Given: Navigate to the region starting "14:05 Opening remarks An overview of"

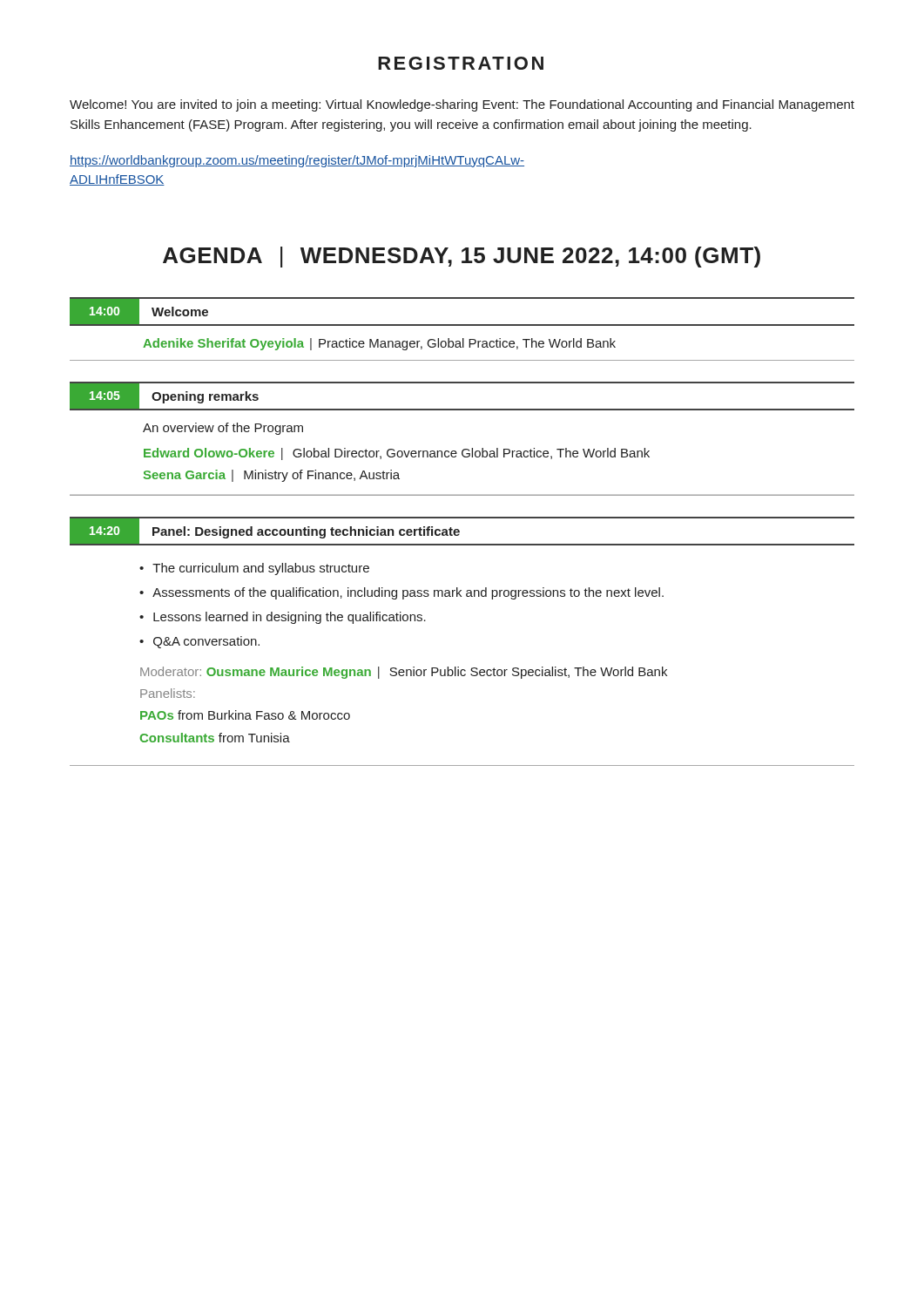Looking at the screenshot, I should tap(462, 438).
